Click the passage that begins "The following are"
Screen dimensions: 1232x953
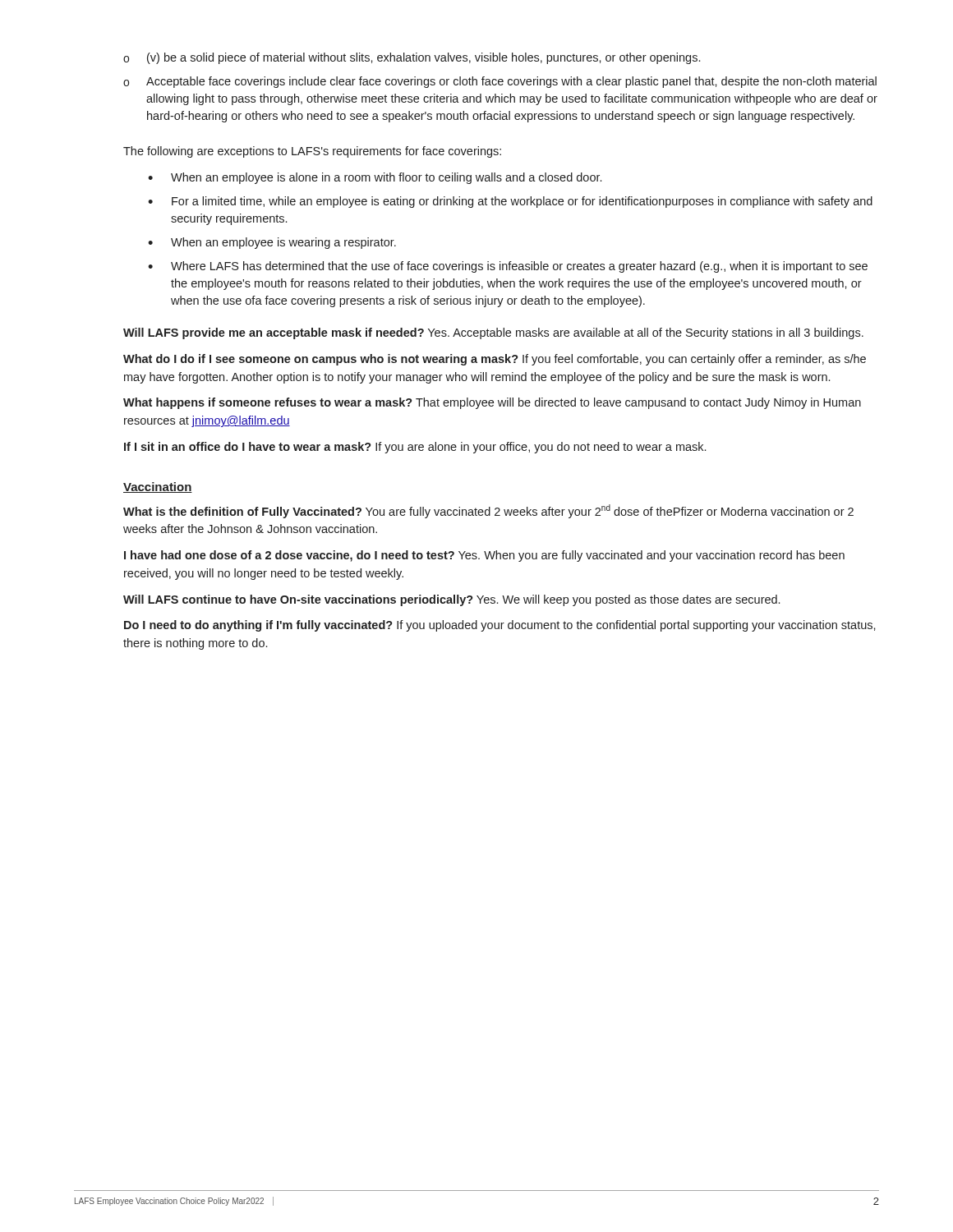313,151
